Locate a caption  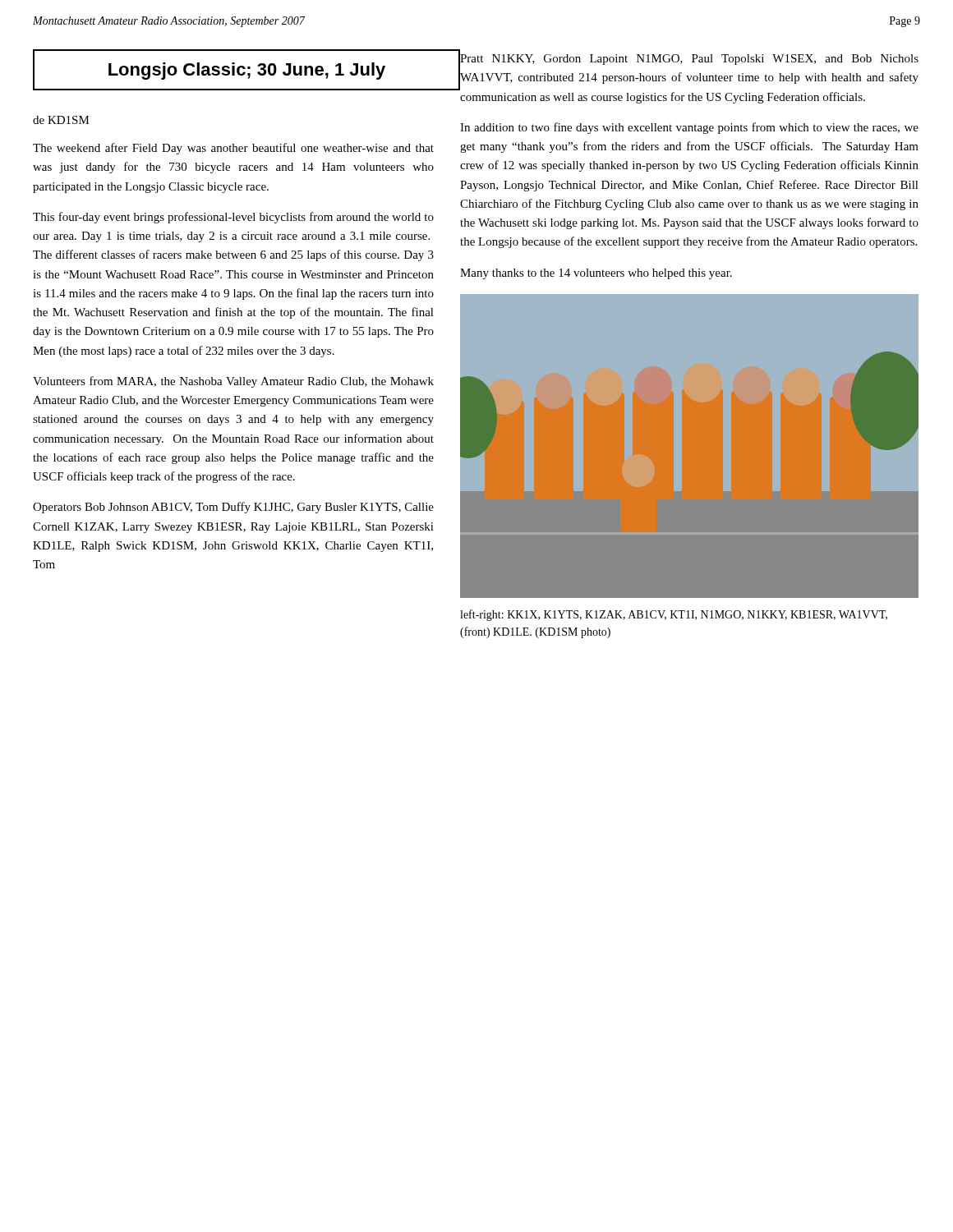tap(674, 623)
